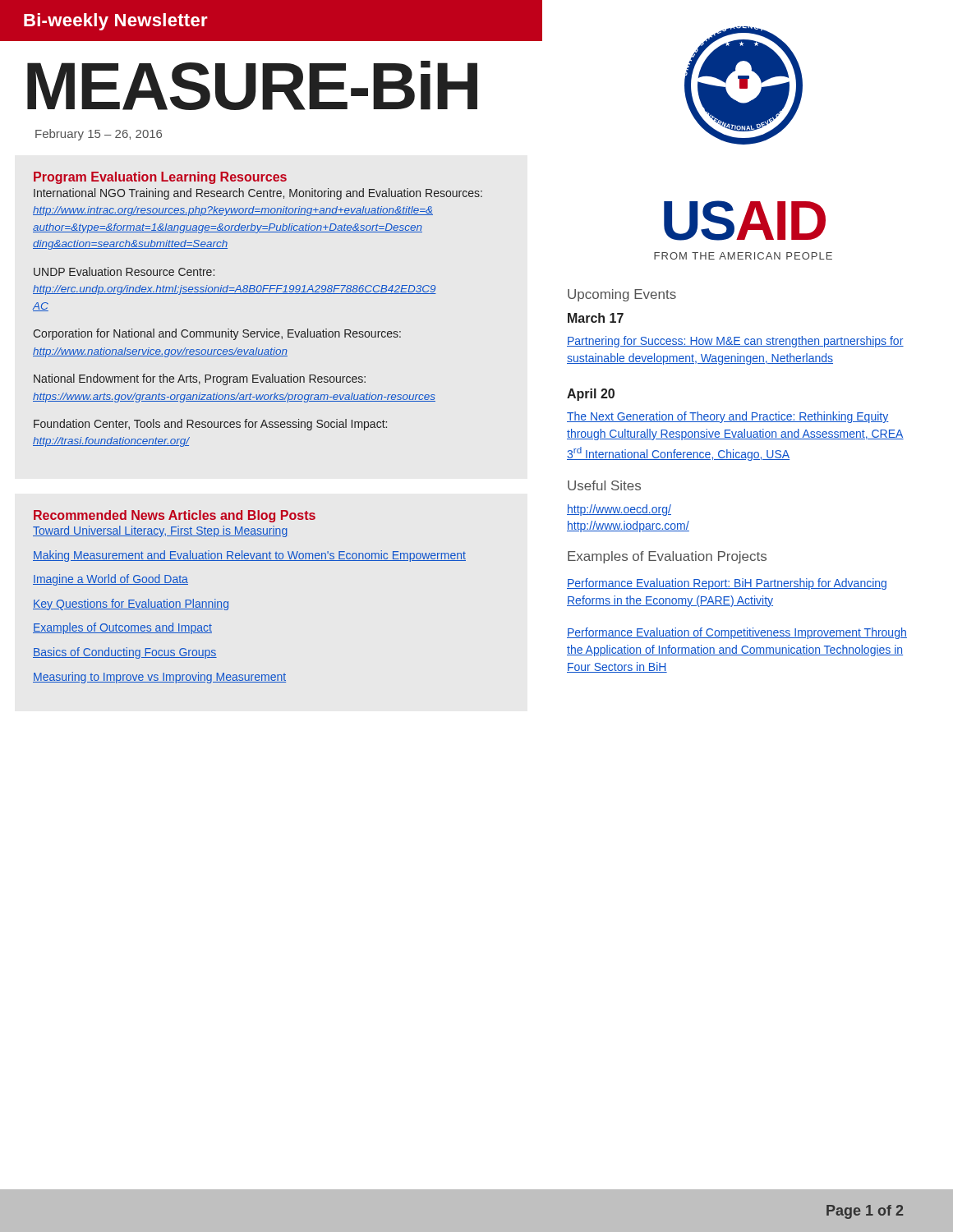This screenshot has height=1232, width=953.
Task: Locate the text block that says "International NGO Training and"
Action: click(258, 218)
